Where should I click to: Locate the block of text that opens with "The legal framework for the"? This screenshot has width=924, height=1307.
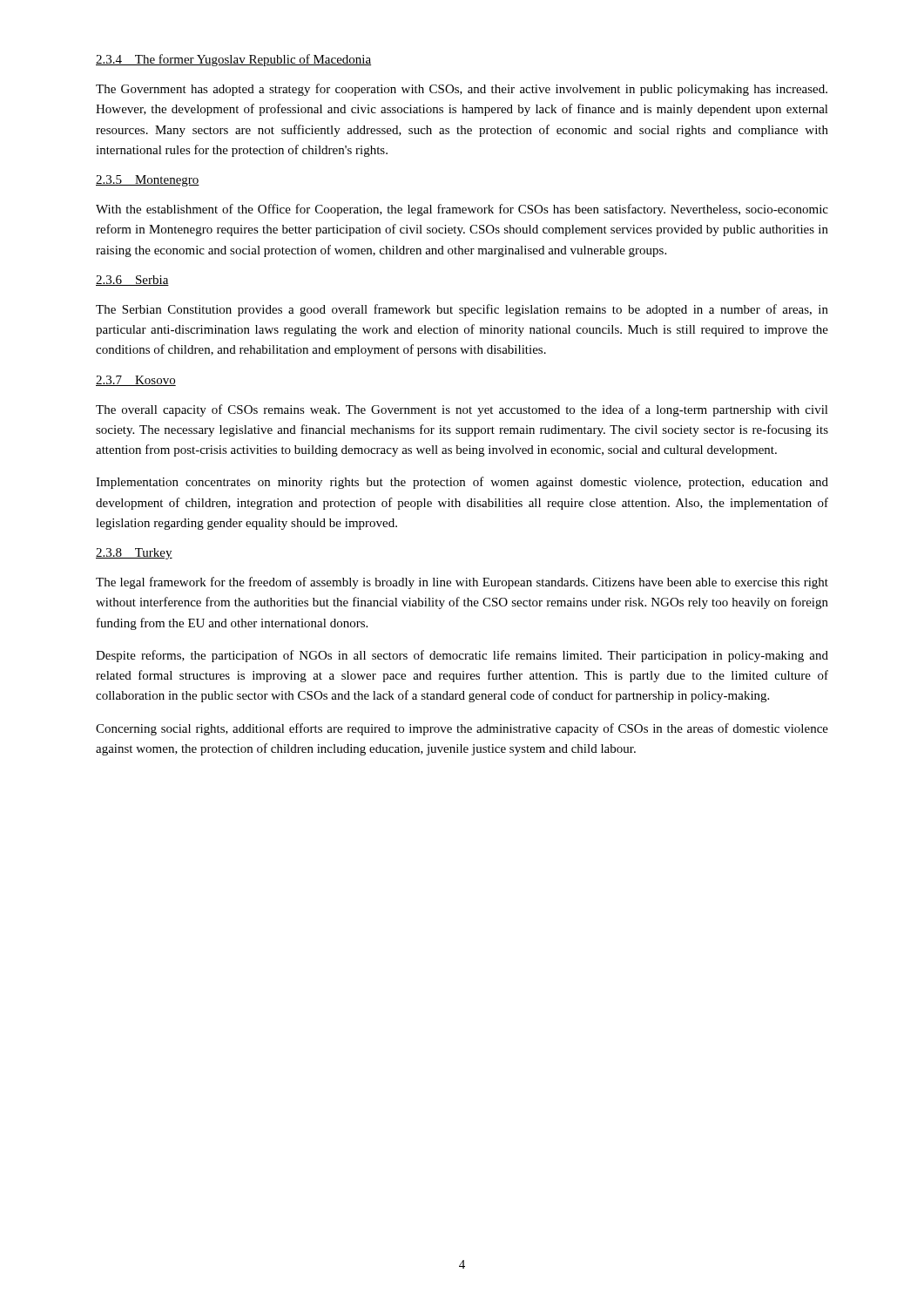(x=462, y=602)
